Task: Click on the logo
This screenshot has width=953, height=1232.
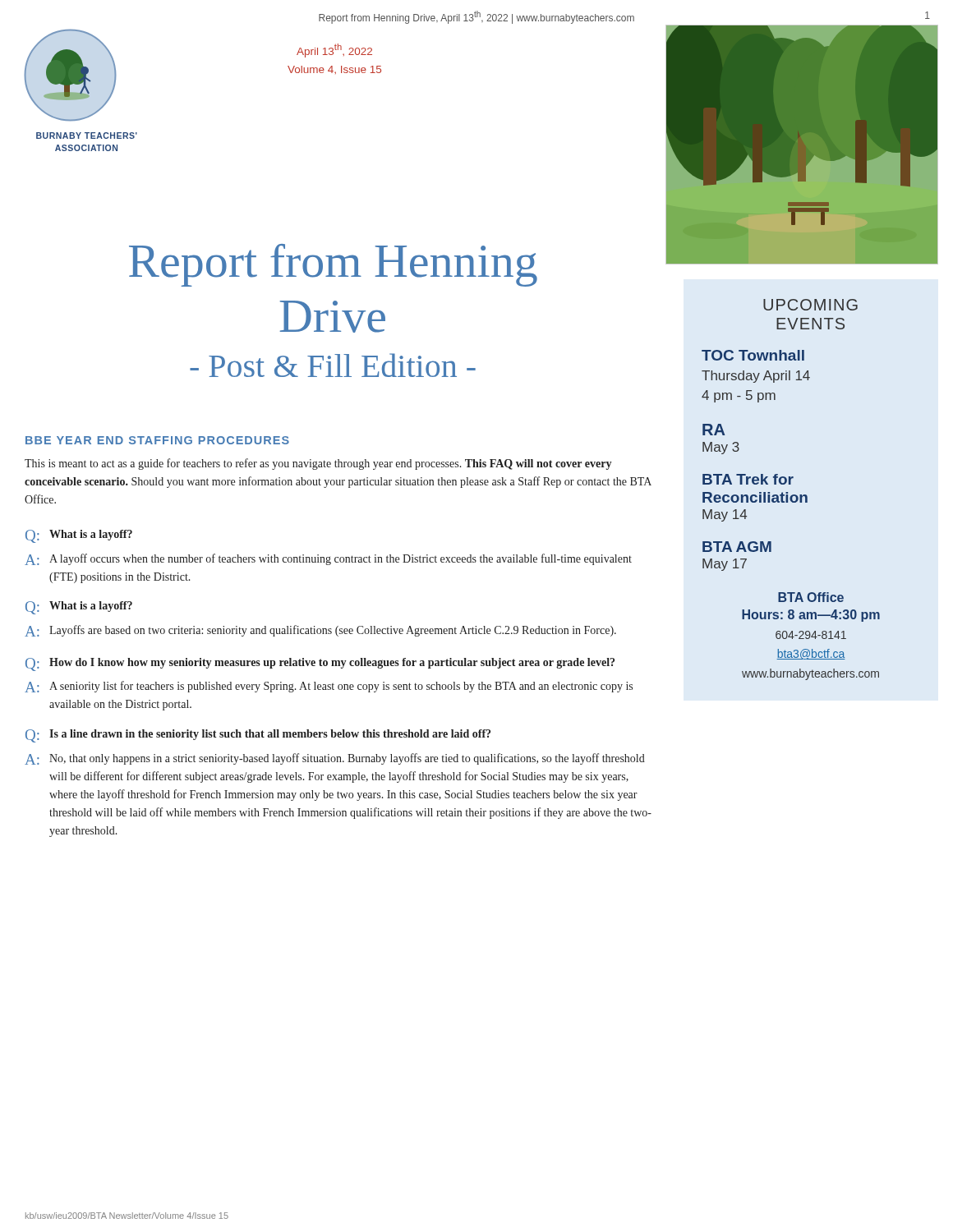Action: (x=87, y=91)
